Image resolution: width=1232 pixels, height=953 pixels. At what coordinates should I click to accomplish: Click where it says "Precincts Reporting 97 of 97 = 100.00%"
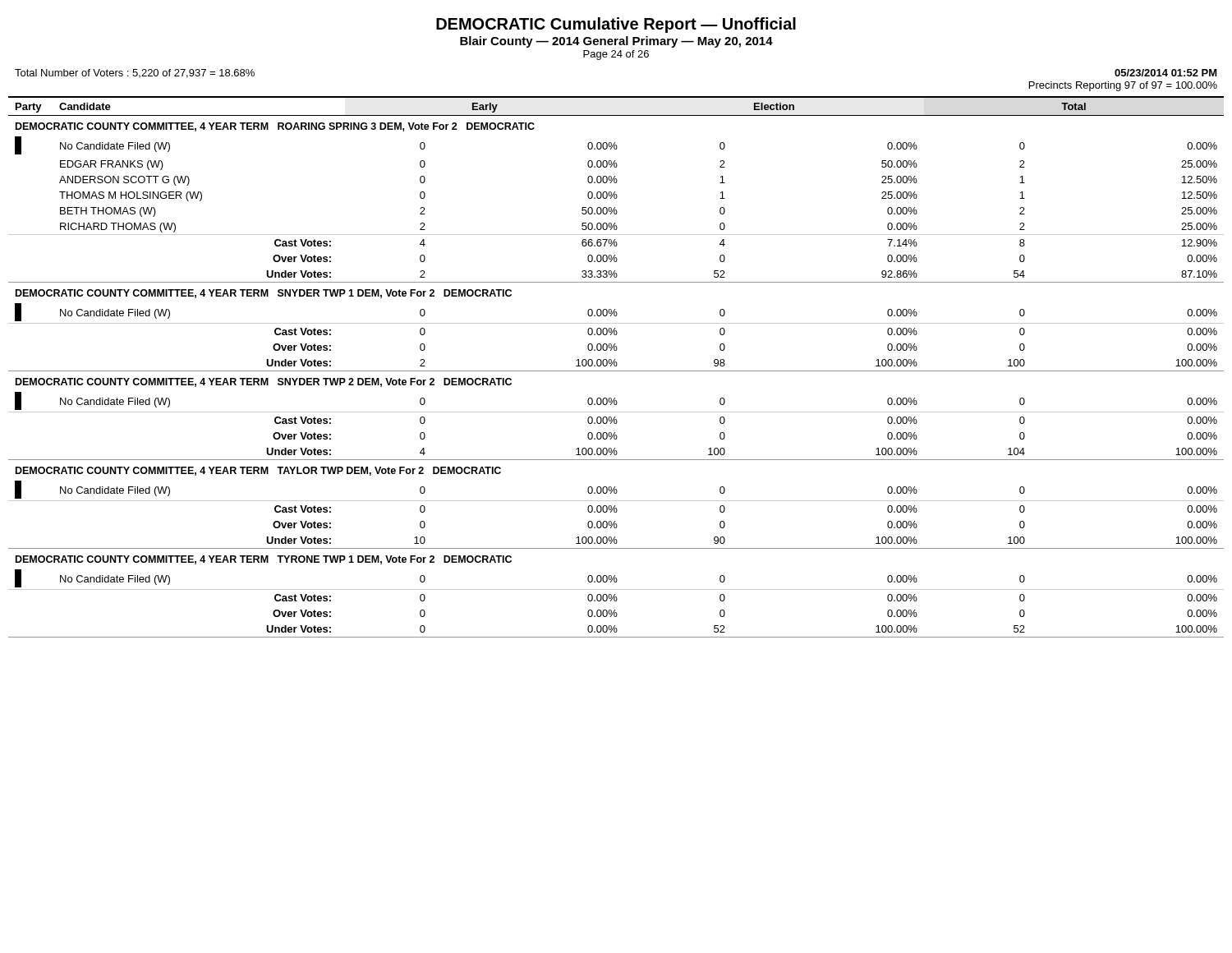pyautogui.click(x=1123, y=85)
